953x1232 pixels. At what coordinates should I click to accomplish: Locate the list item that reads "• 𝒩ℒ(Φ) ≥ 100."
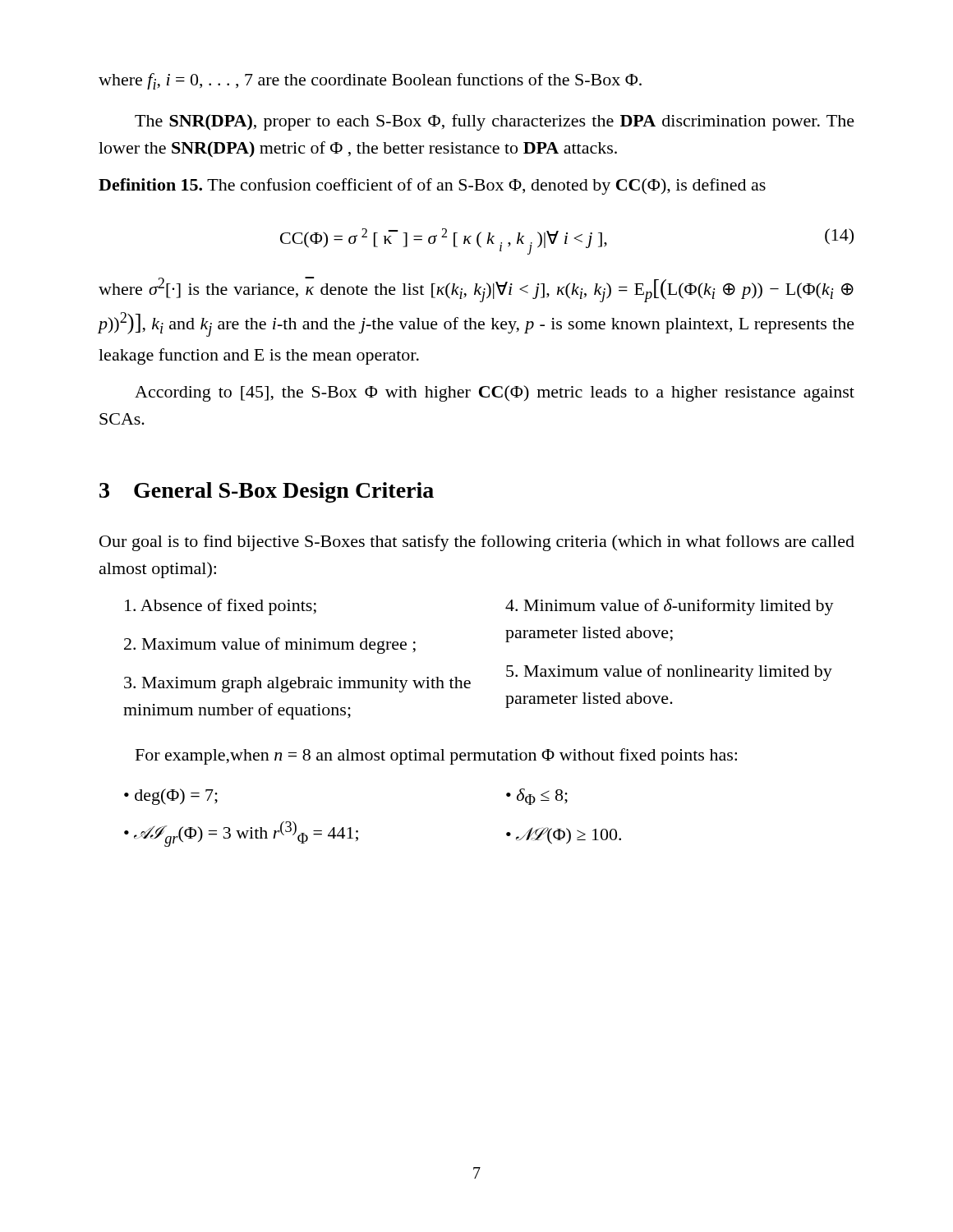pyautogui.click(x=564, y=834)
